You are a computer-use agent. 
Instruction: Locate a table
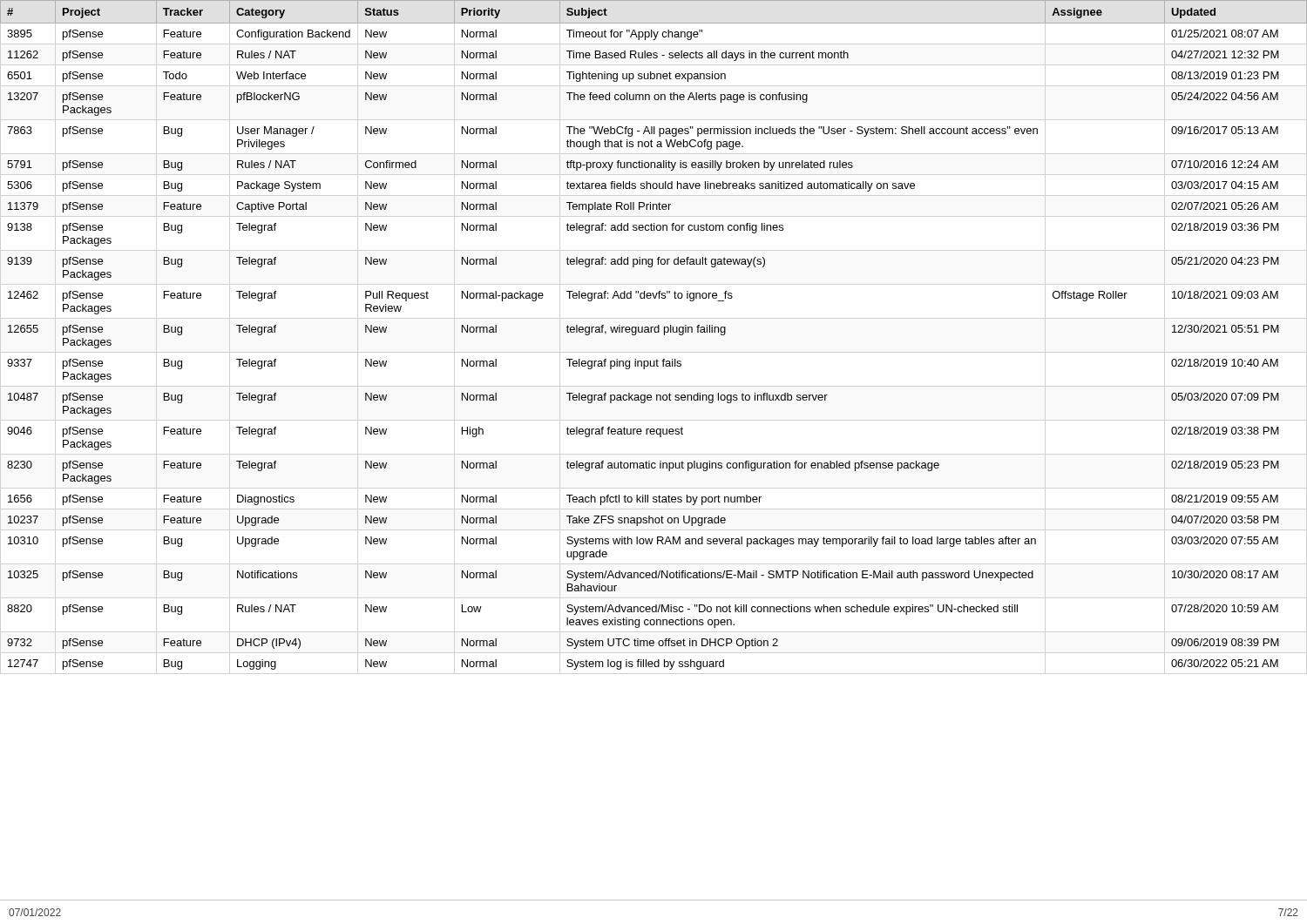654,337
